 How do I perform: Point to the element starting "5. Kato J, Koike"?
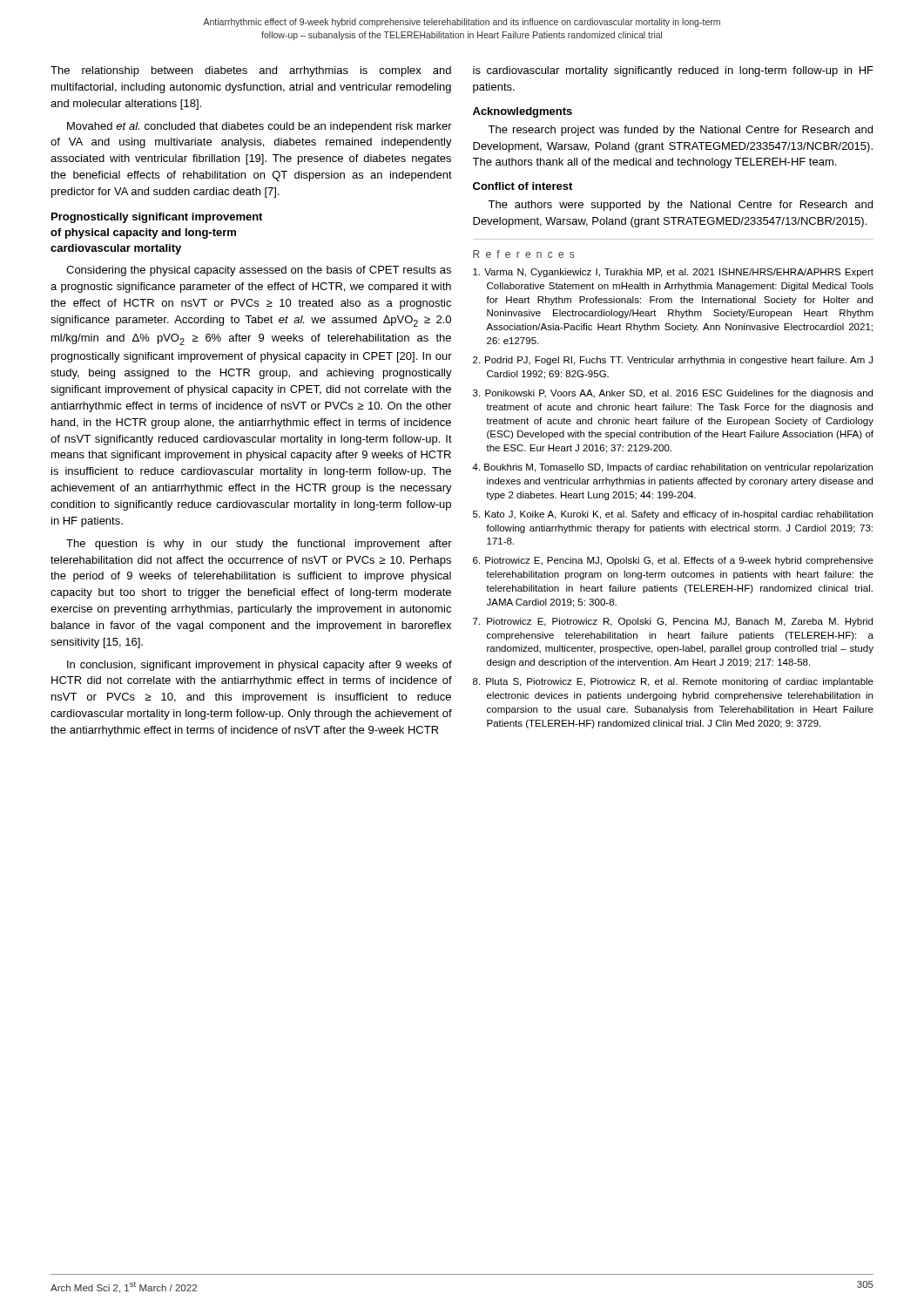[673, 528]
